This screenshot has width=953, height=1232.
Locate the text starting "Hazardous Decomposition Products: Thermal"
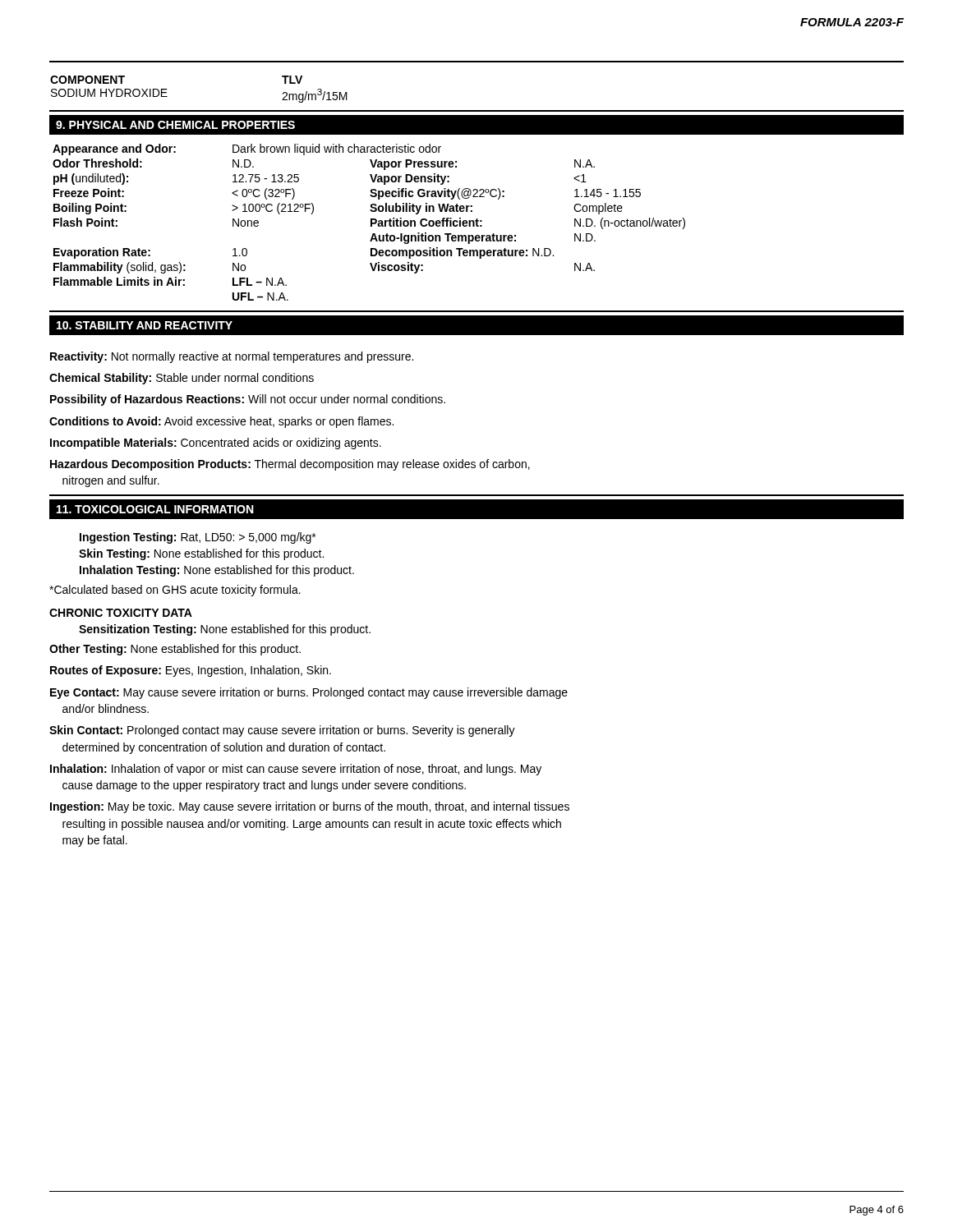290,472
